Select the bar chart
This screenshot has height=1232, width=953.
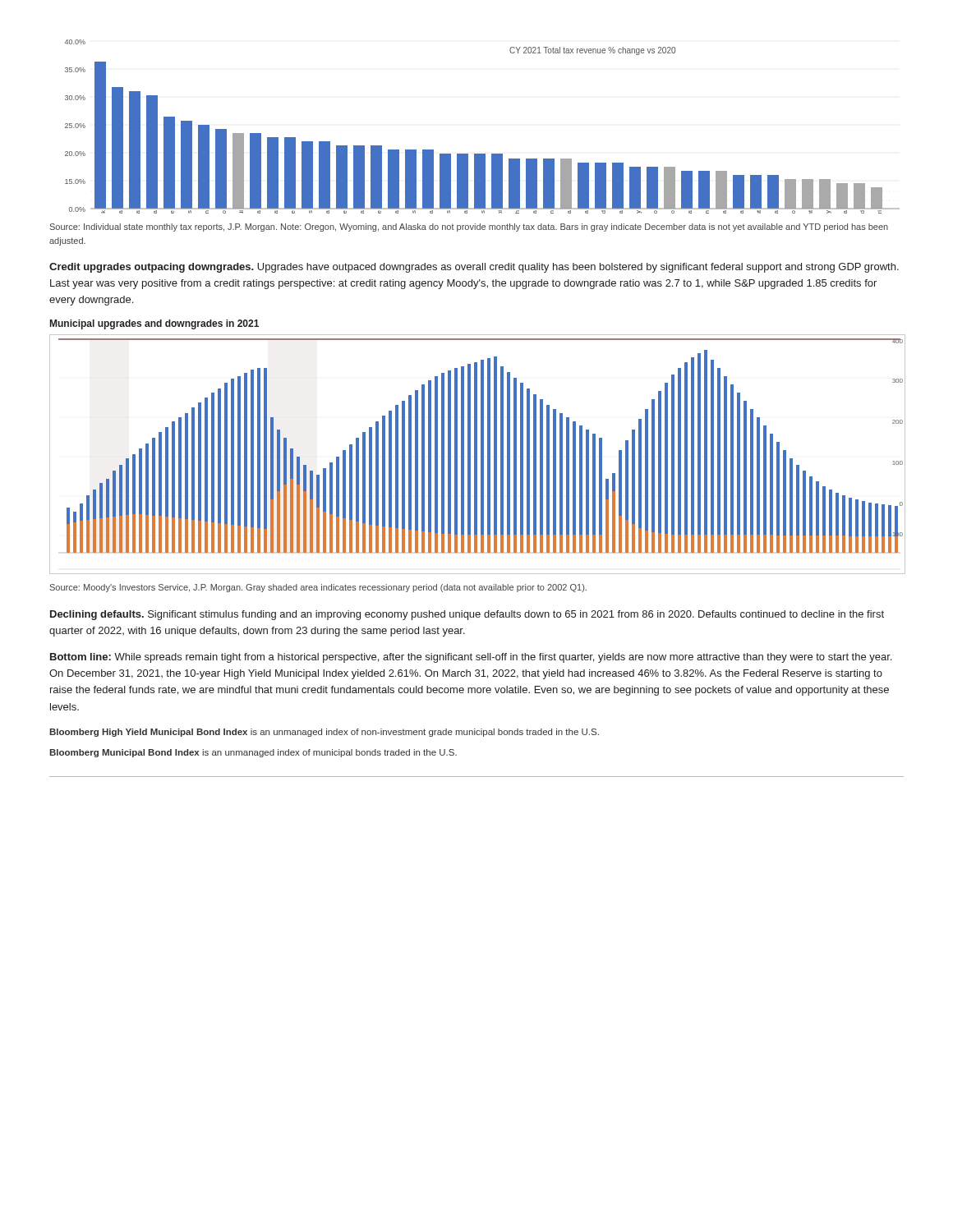tap(476, 123)
